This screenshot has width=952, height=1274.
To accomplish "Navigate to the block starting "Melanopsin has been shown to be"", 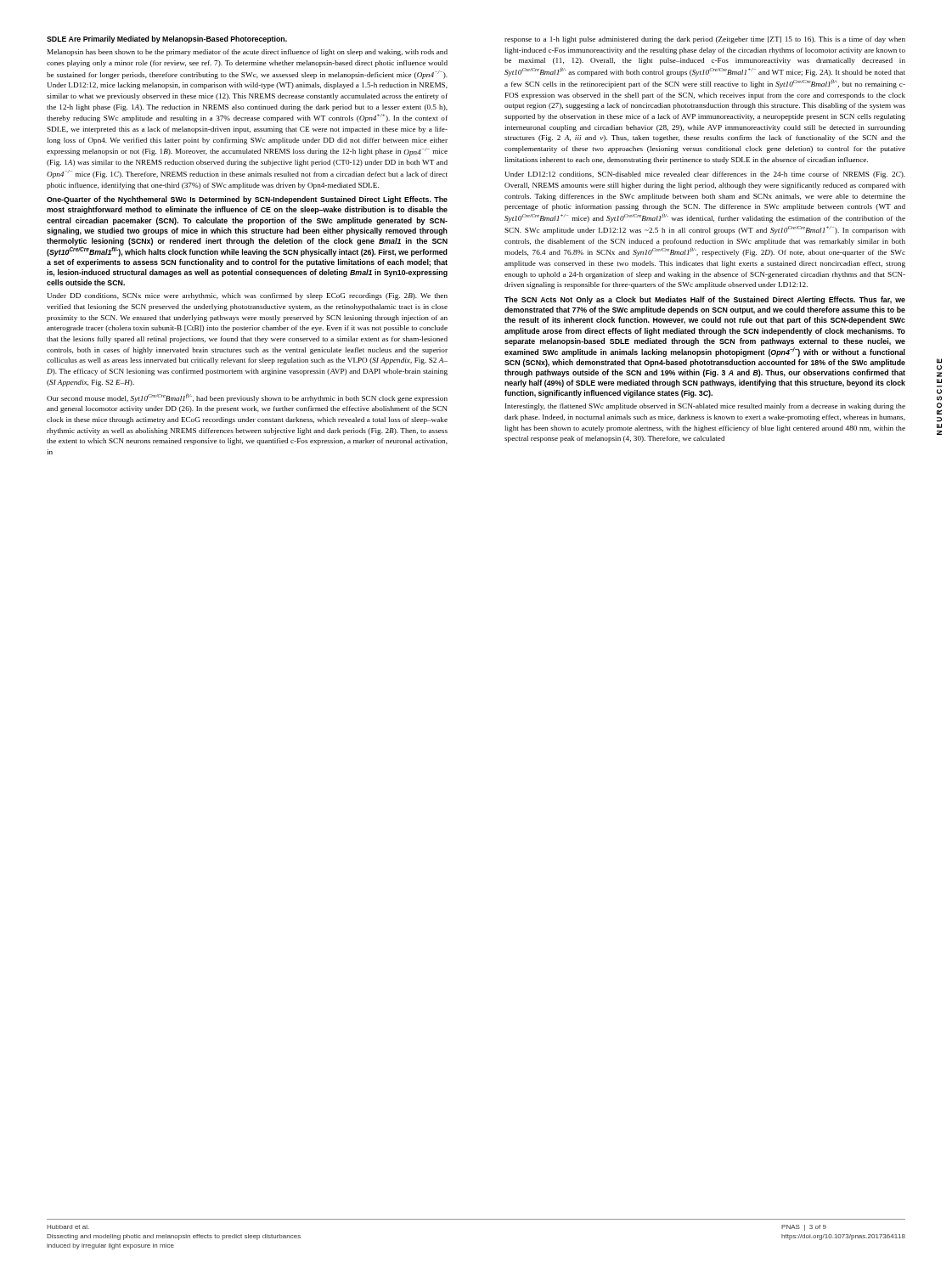I will point(247,119).
